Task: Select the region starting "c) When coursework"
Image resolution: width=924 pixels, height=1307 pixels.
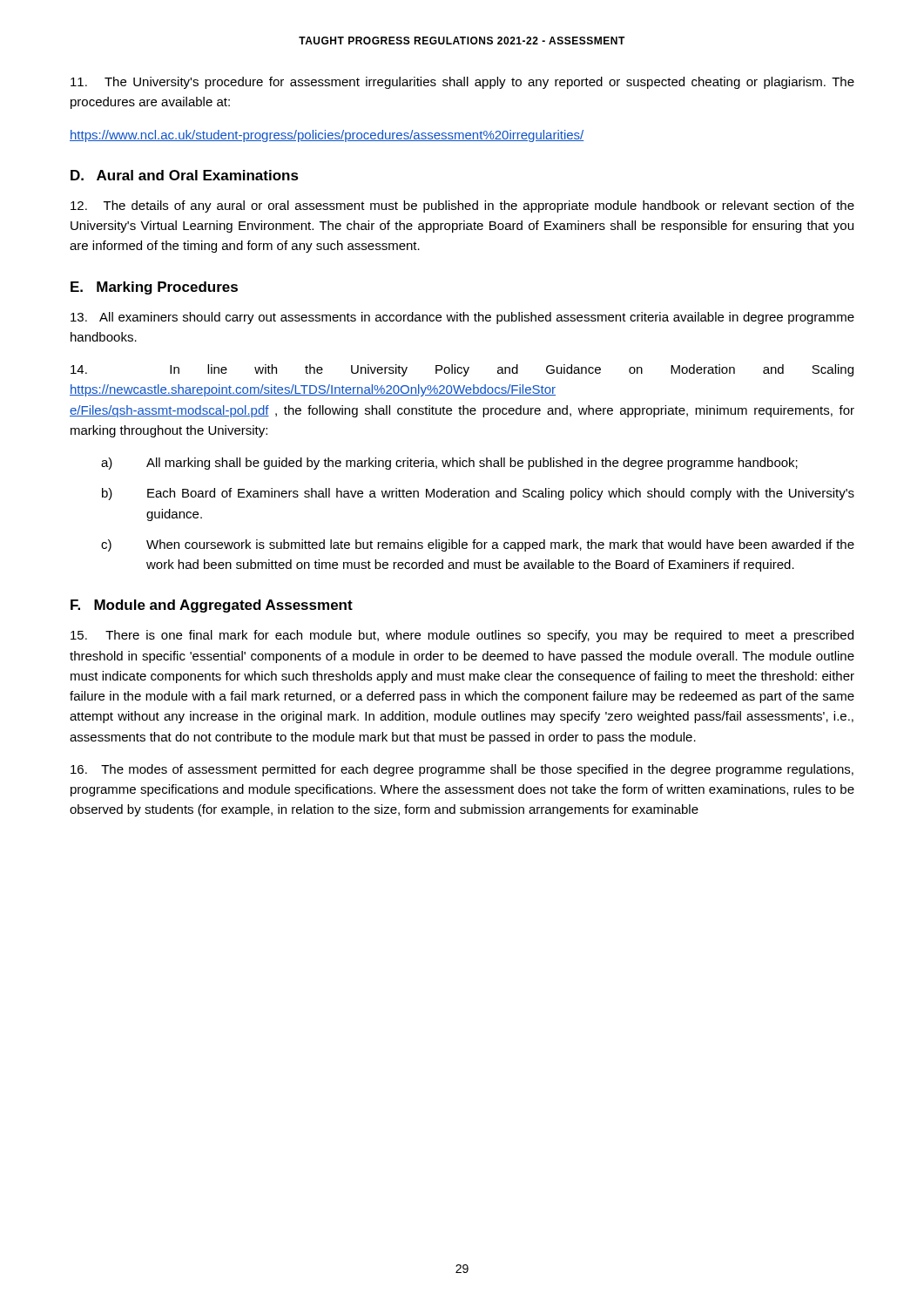Action: point(462,554)
